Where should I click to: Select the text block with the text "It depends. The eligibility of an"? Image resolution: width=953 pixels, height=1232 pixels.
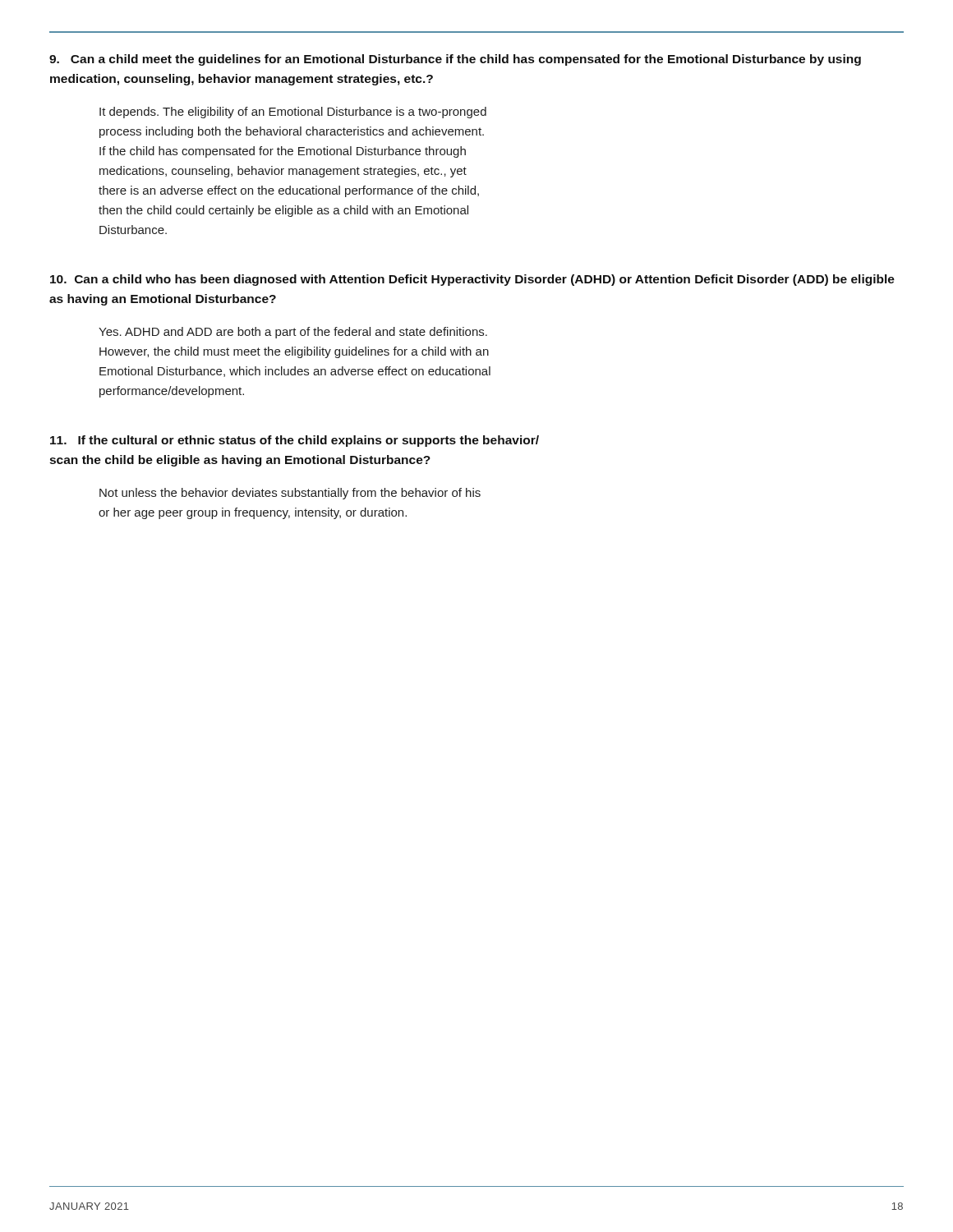pyautogui.click(x=293, y=170)
